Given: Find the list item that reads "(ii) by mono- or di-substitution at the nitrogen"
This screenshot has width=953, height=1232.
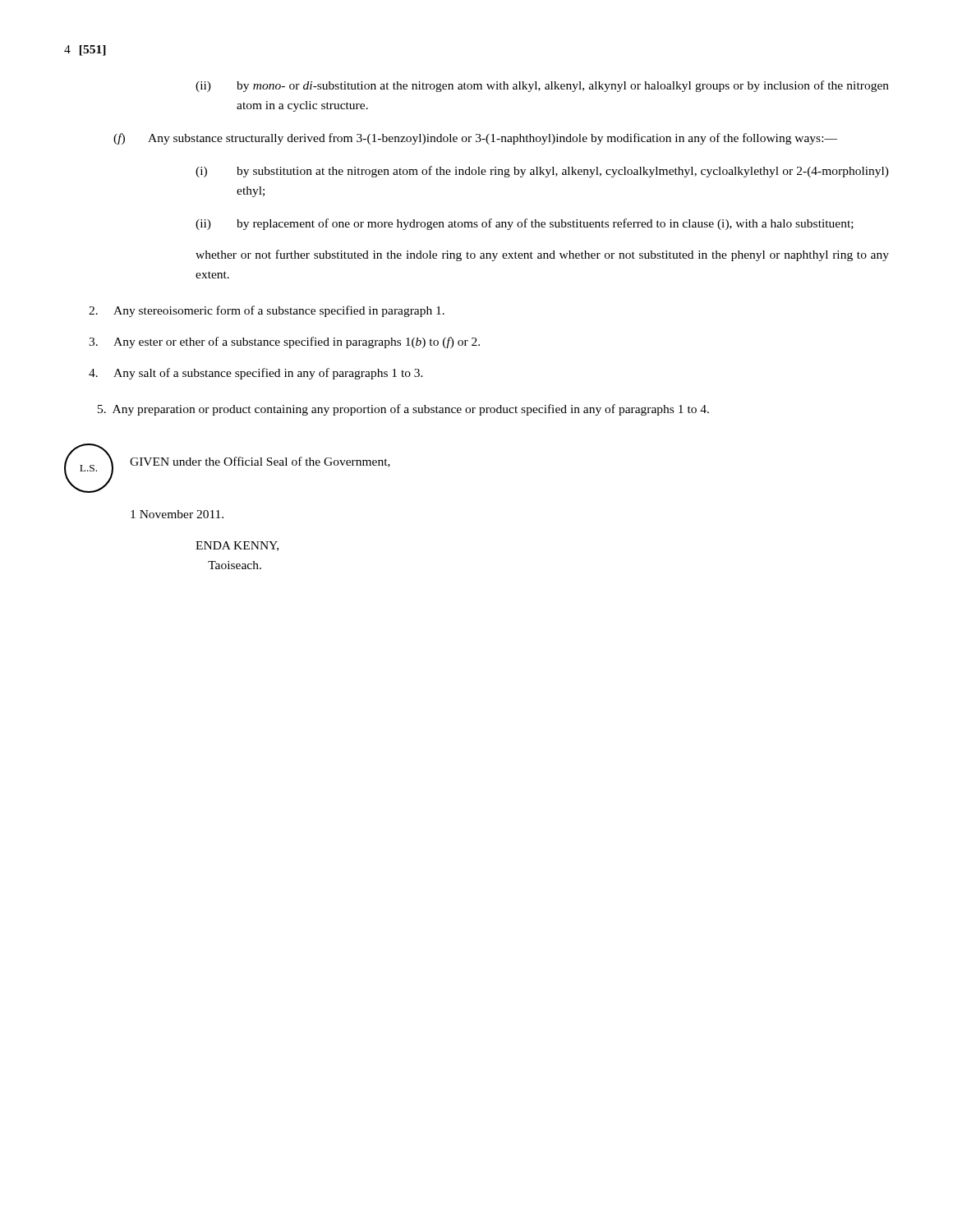Looking at the screenshot, I should [x=542, y=95].
